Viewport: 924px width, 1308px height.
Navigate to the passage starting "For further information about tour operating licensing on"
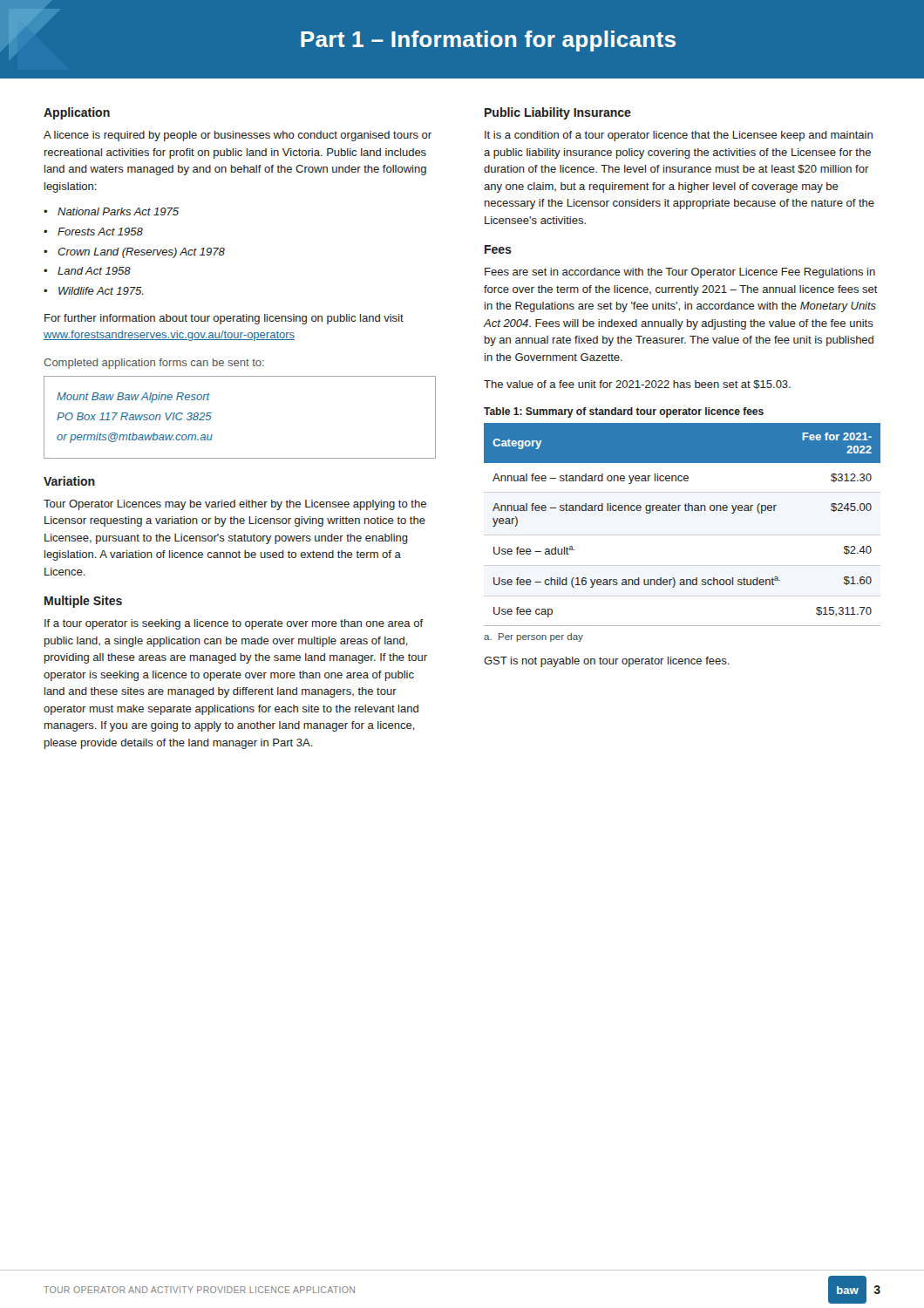[x=223, y=326]
